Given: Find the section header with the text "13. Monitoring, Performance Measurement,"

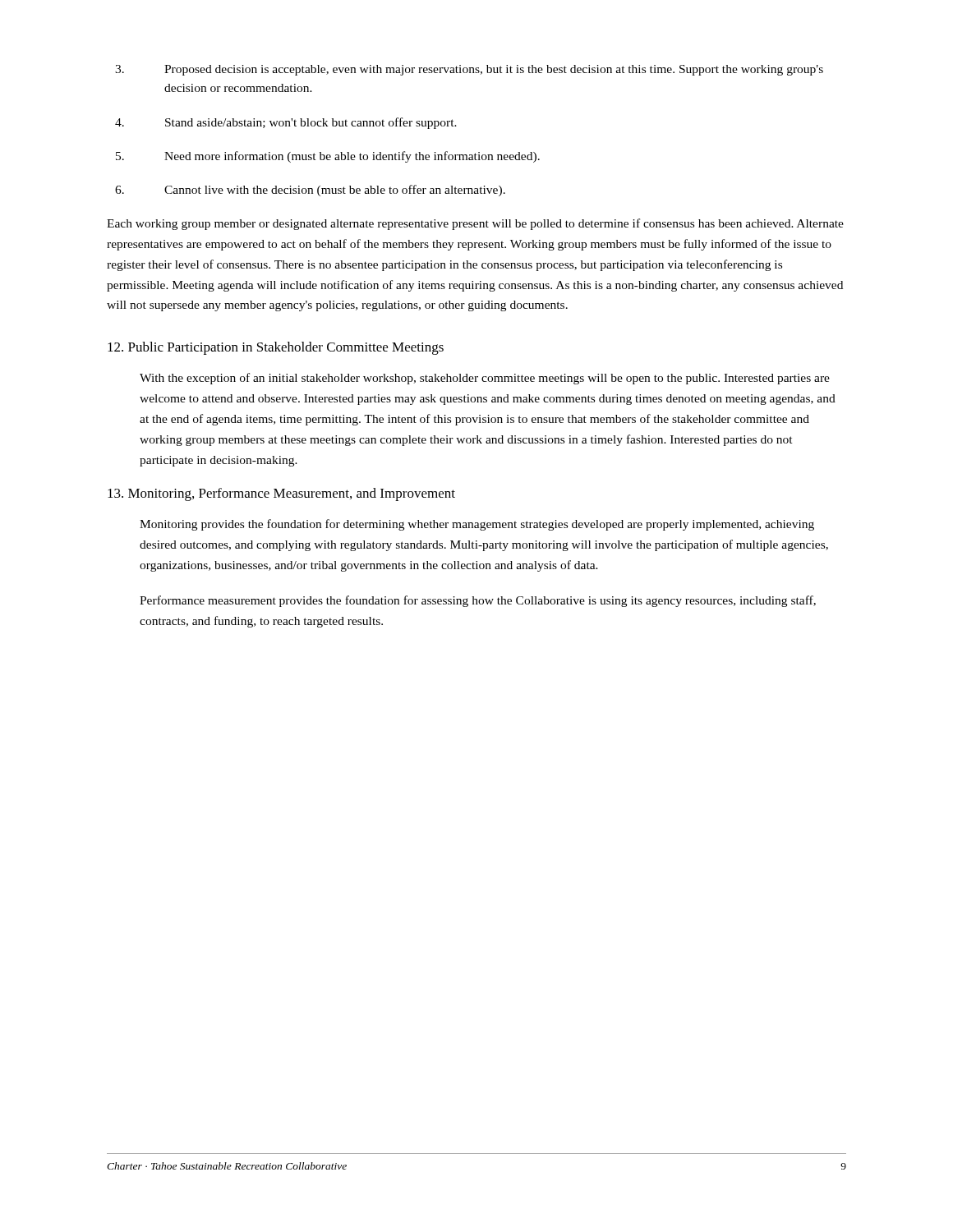Looking at the screenshot, I should pos(281,493).
